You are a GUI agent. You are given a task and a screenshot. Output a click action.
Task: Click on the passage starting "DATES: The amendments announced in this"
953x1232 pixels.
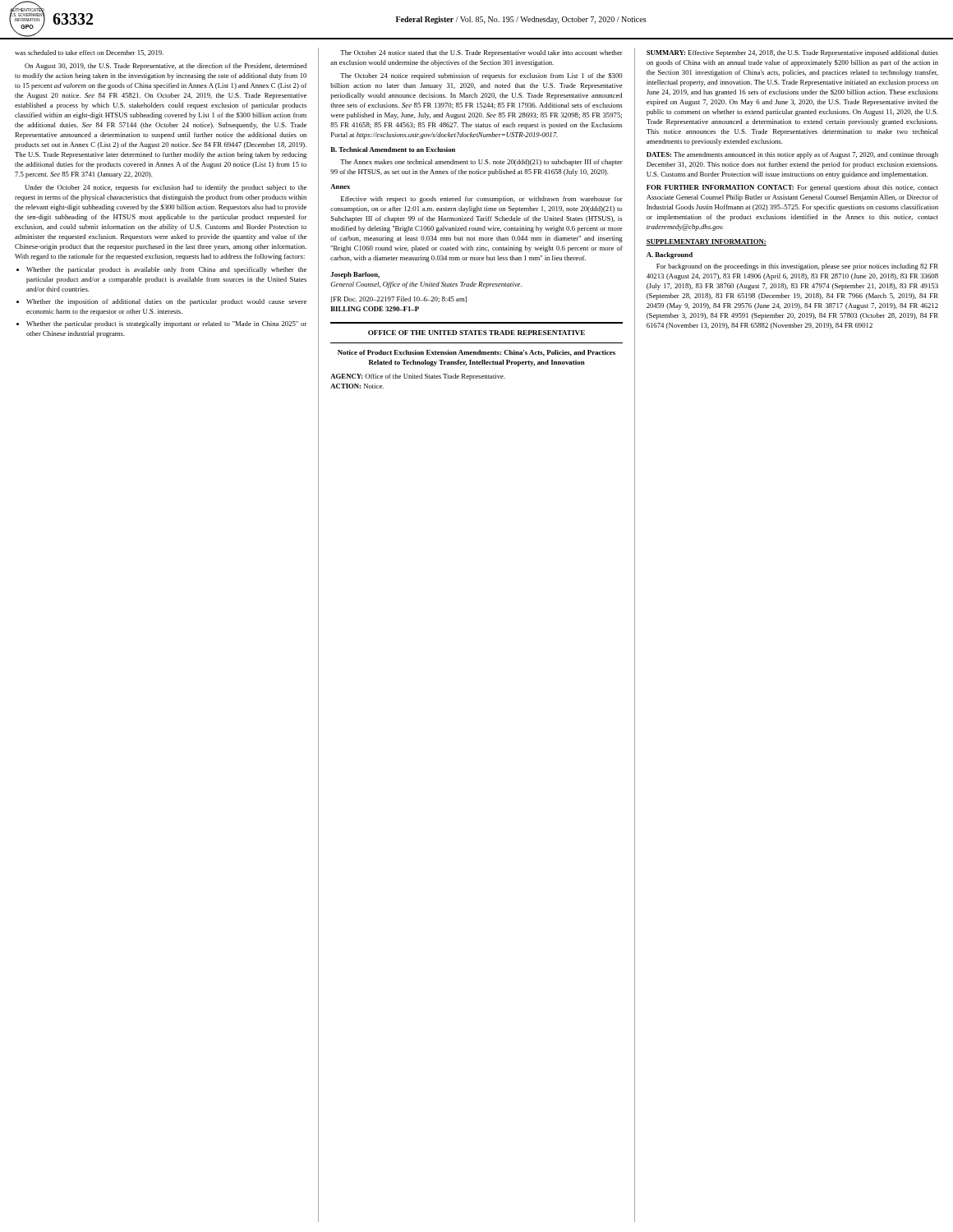pos(792,164)
